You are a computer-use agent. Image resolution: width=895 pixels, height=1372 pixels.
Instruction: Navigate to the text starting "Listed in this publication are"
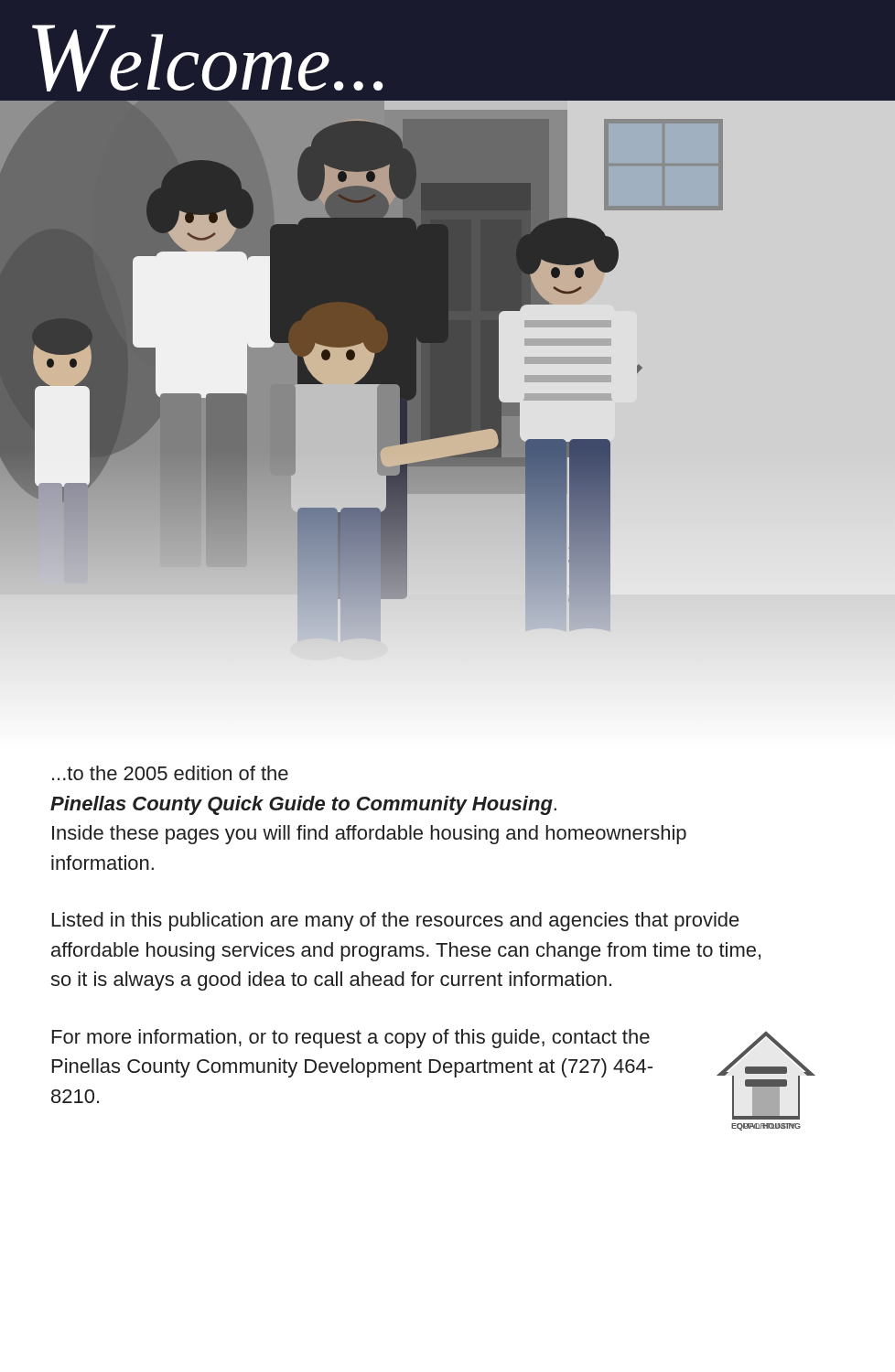pyautogui.click(x=406, y=950)
